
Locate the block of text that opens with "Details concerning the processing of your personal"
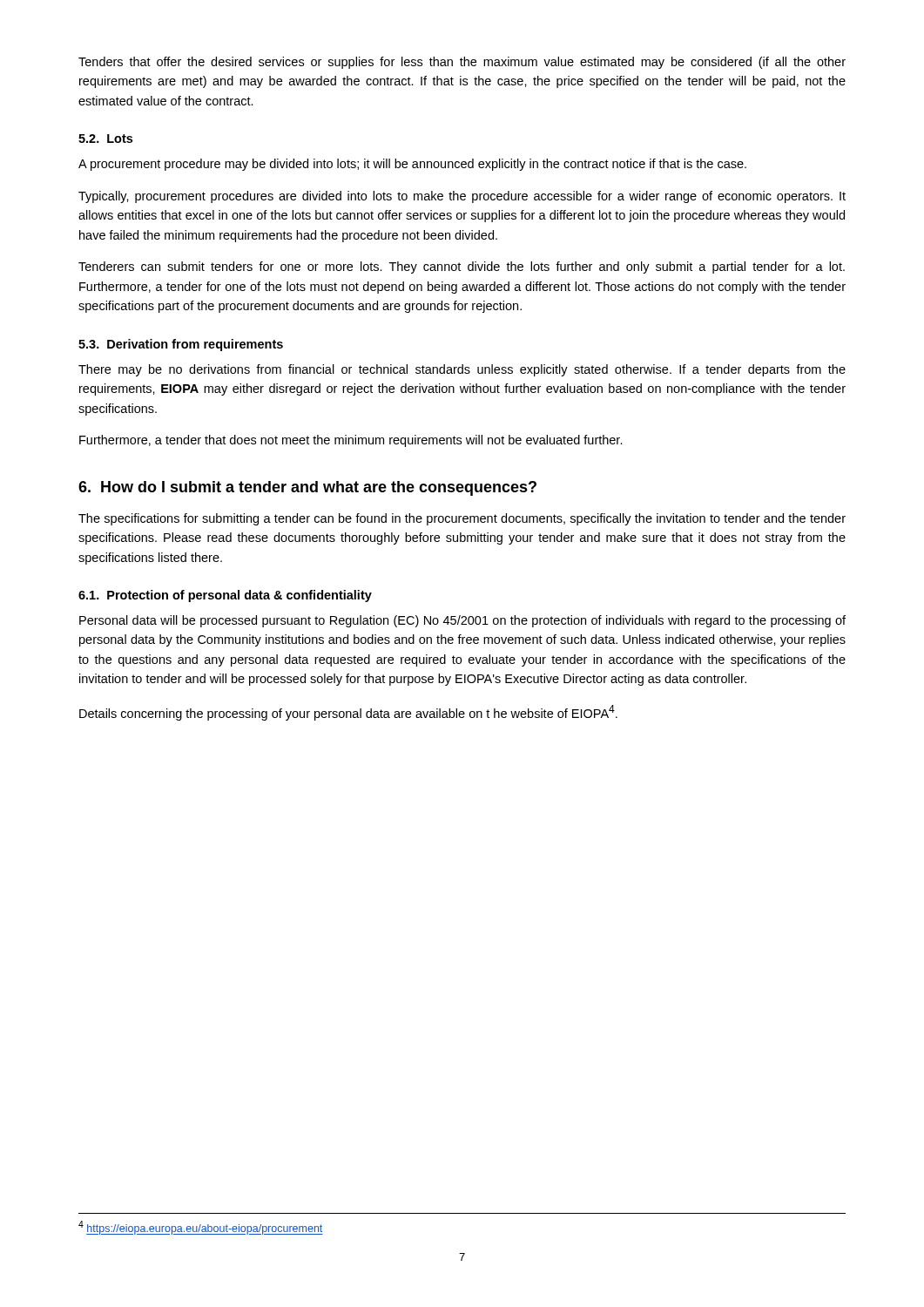[348, 712]
